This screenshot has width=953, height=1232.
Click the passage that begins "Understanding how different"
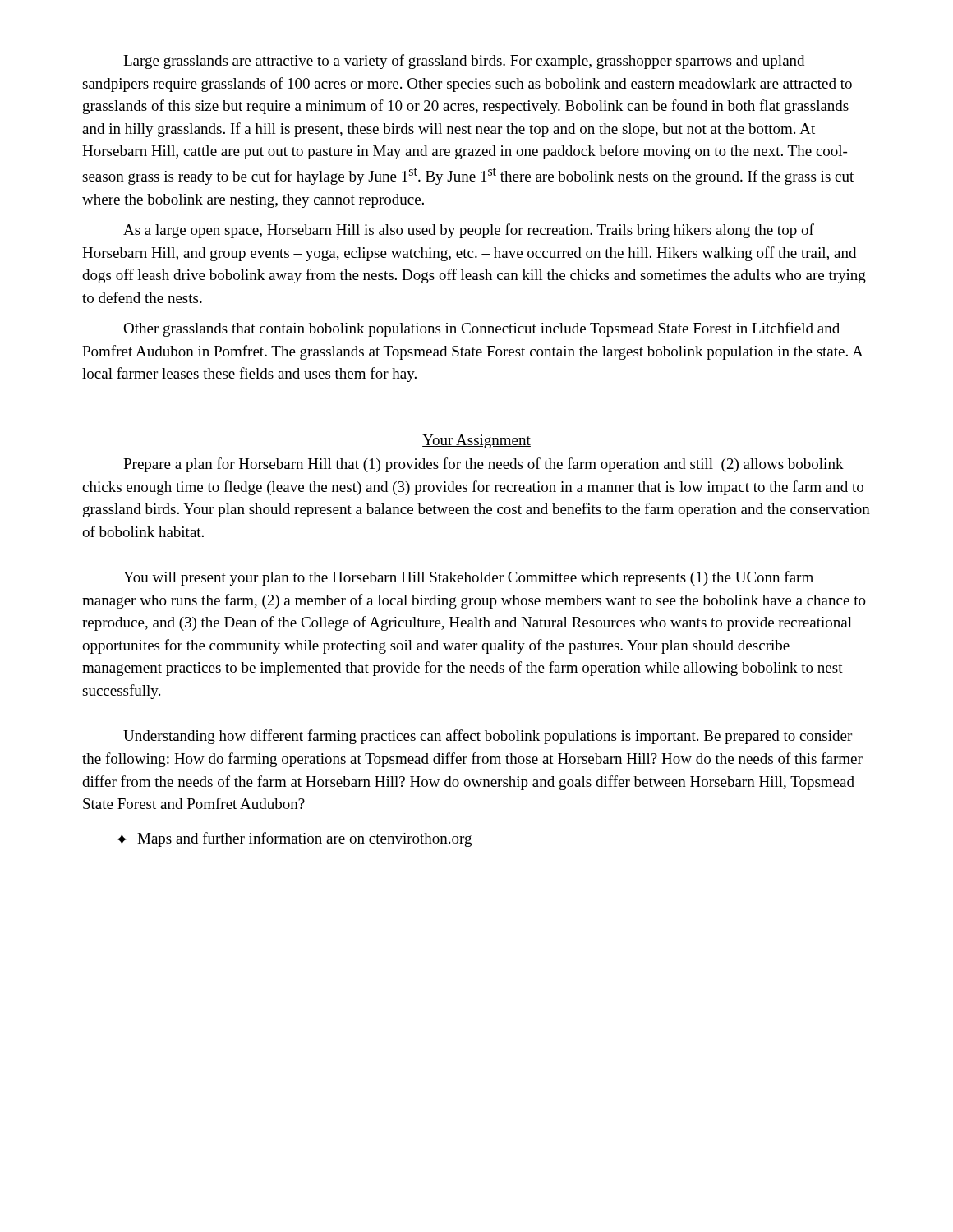(476, 770)
